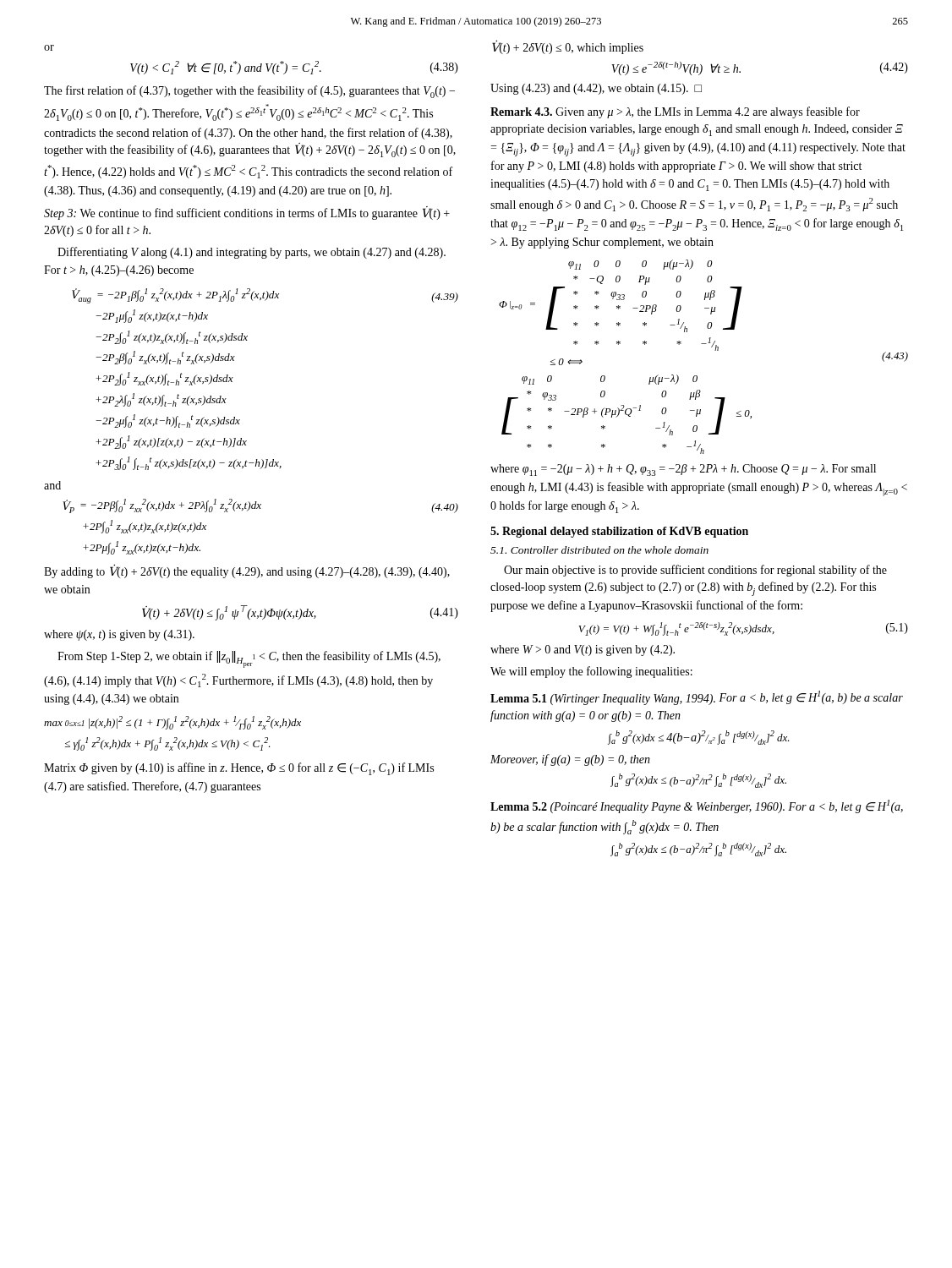Image resolution: width=952 pixels, height=1268 pixels.
Task: Navigate to the block starting "Our main objective is to"
Action: pyautogui.click(x=689, y=588)
